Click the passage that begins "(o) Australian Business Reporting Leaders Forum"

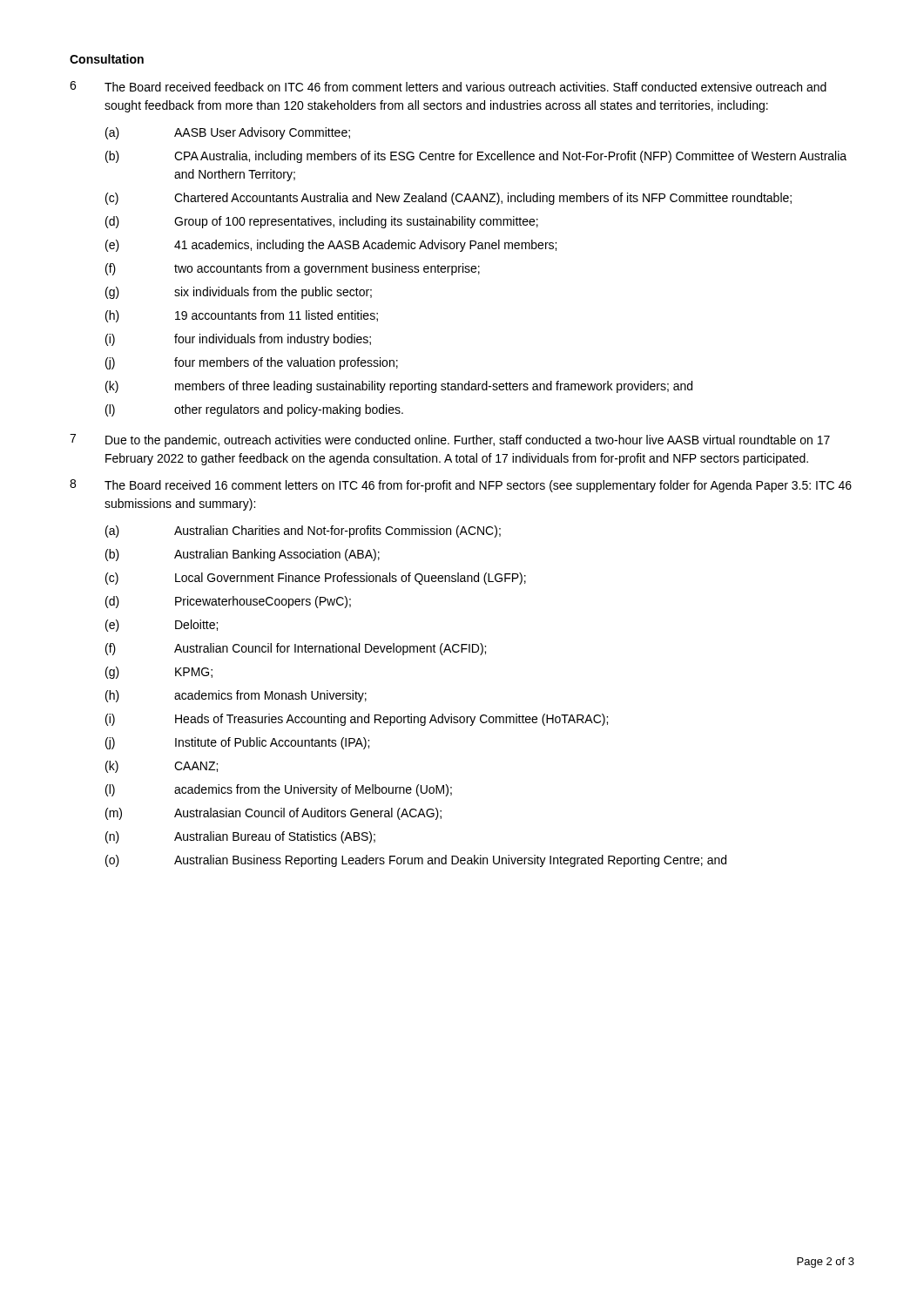[x=479, y=860]
